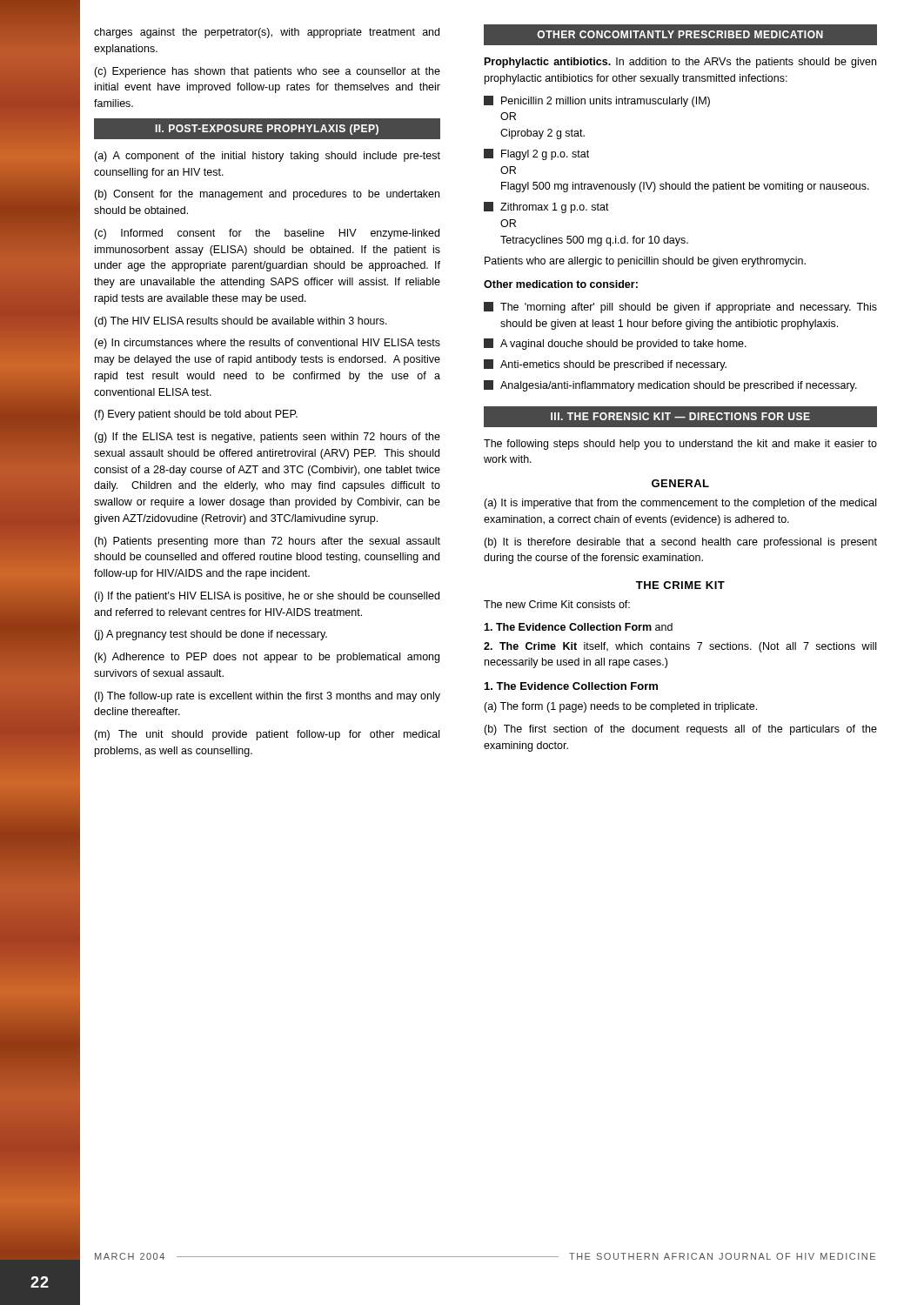The height and width of the screenshot is (1305, 924).
Task: Find the text block starting "Penicillin 2 million"
Action: [x=680, y=117]
